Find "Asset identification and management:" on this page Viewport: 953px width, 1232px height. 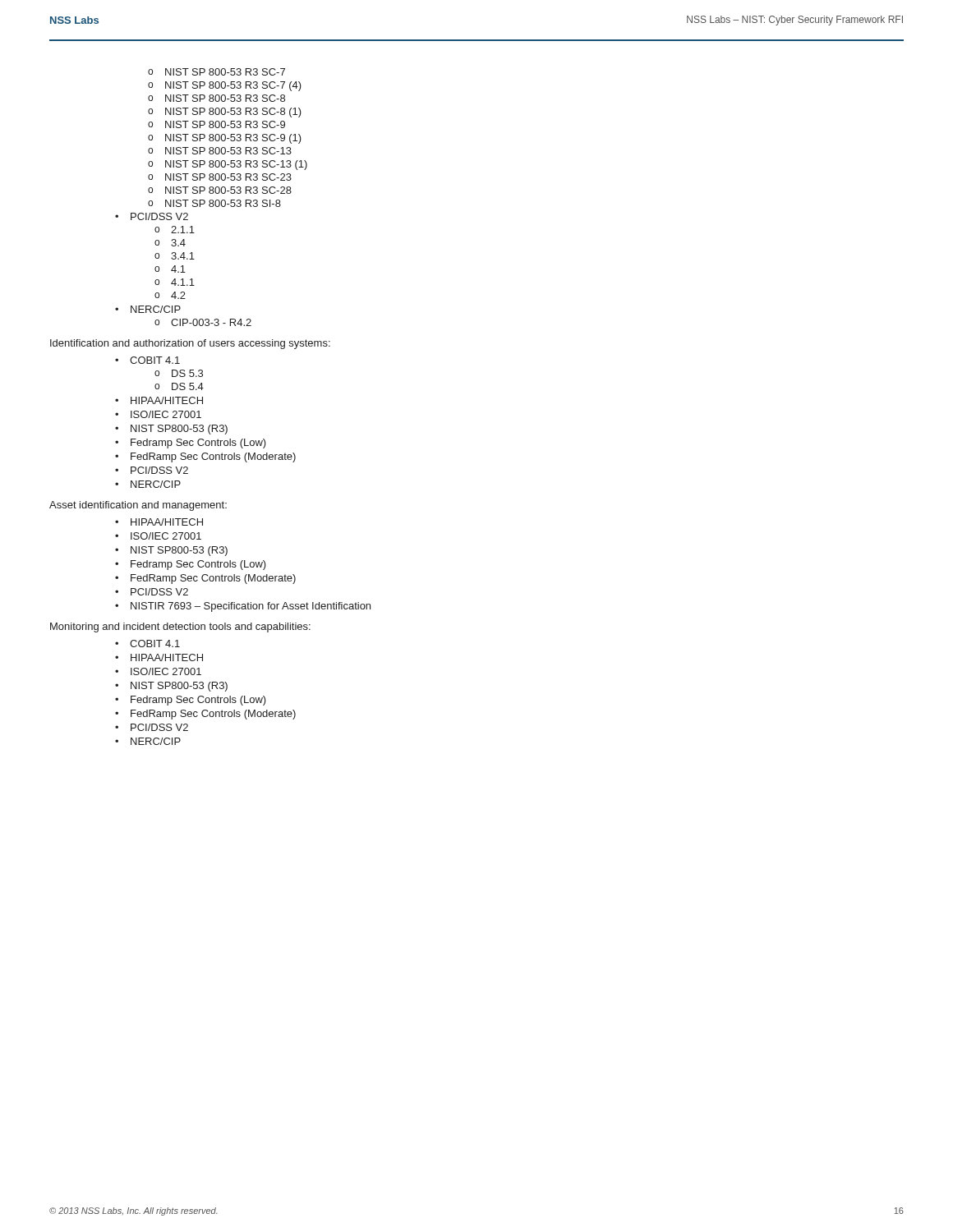[138, 505]
